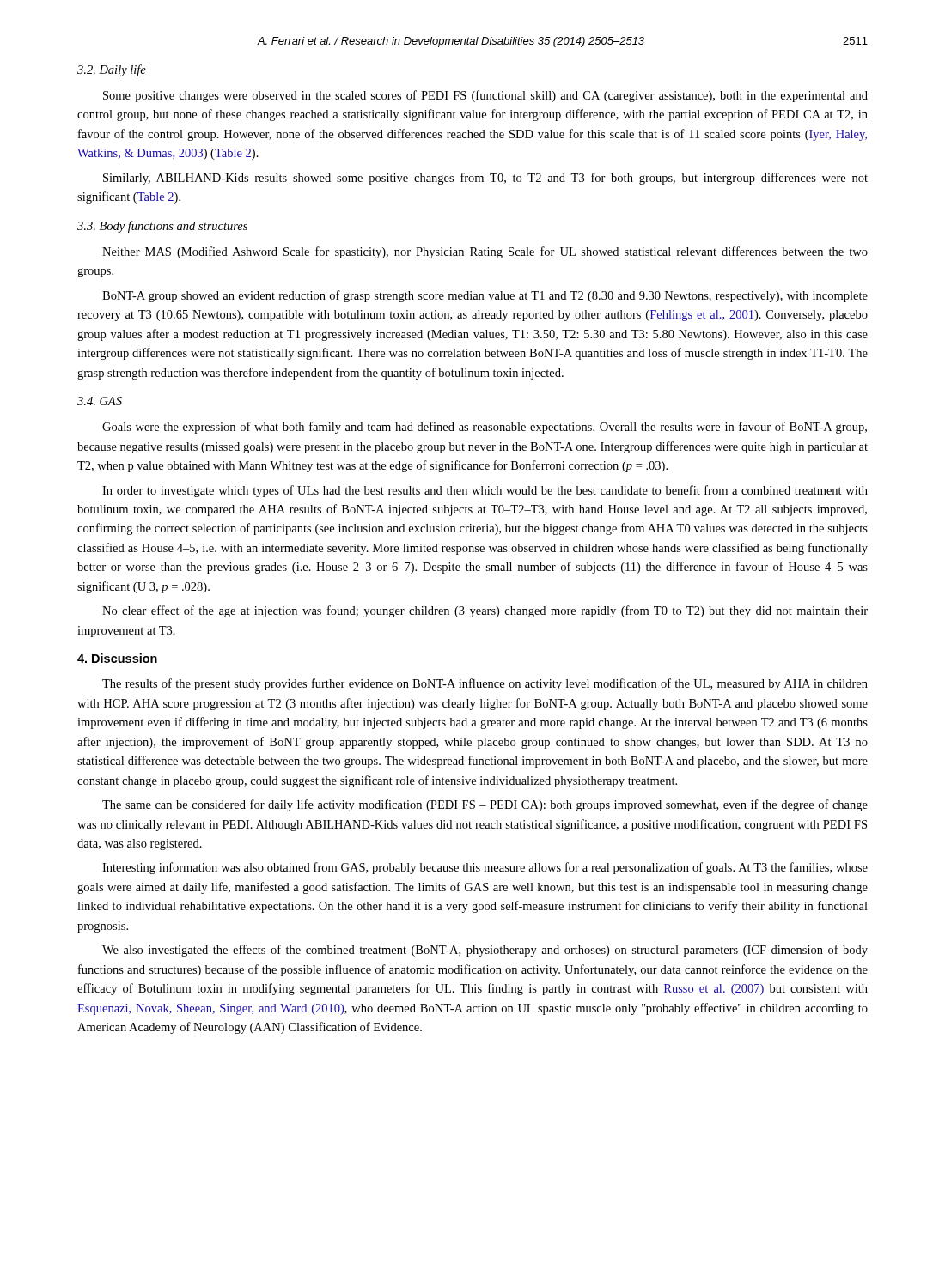This screenshot has width=945, height=1288.
Task: Click on the element starting "3.4. GAS"
Action: pyautogui.click(x=100, y=401)
